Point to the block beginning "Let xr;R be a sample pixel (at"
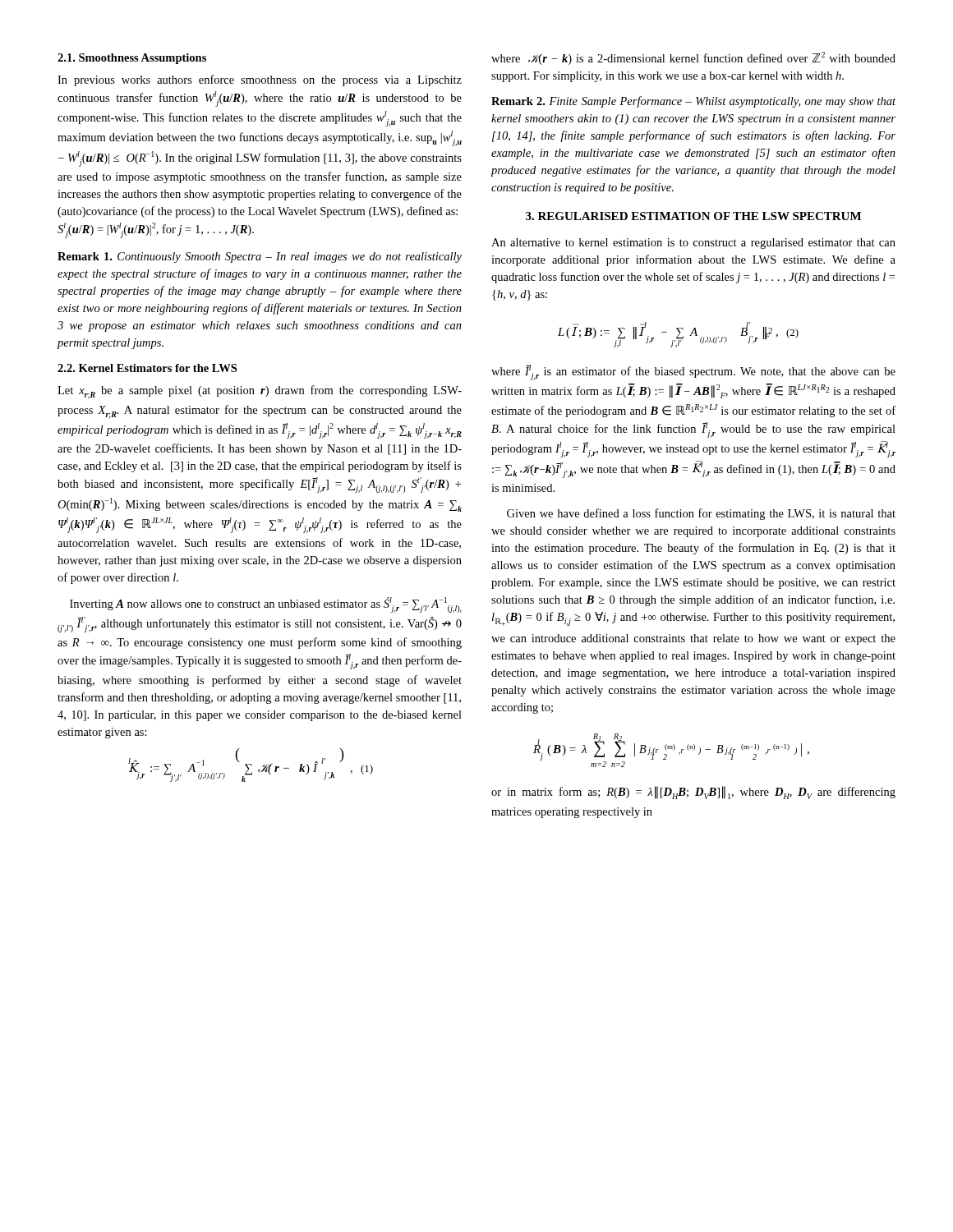The width and height of the screenshot is (953, 1232). [x=260, y=484]
